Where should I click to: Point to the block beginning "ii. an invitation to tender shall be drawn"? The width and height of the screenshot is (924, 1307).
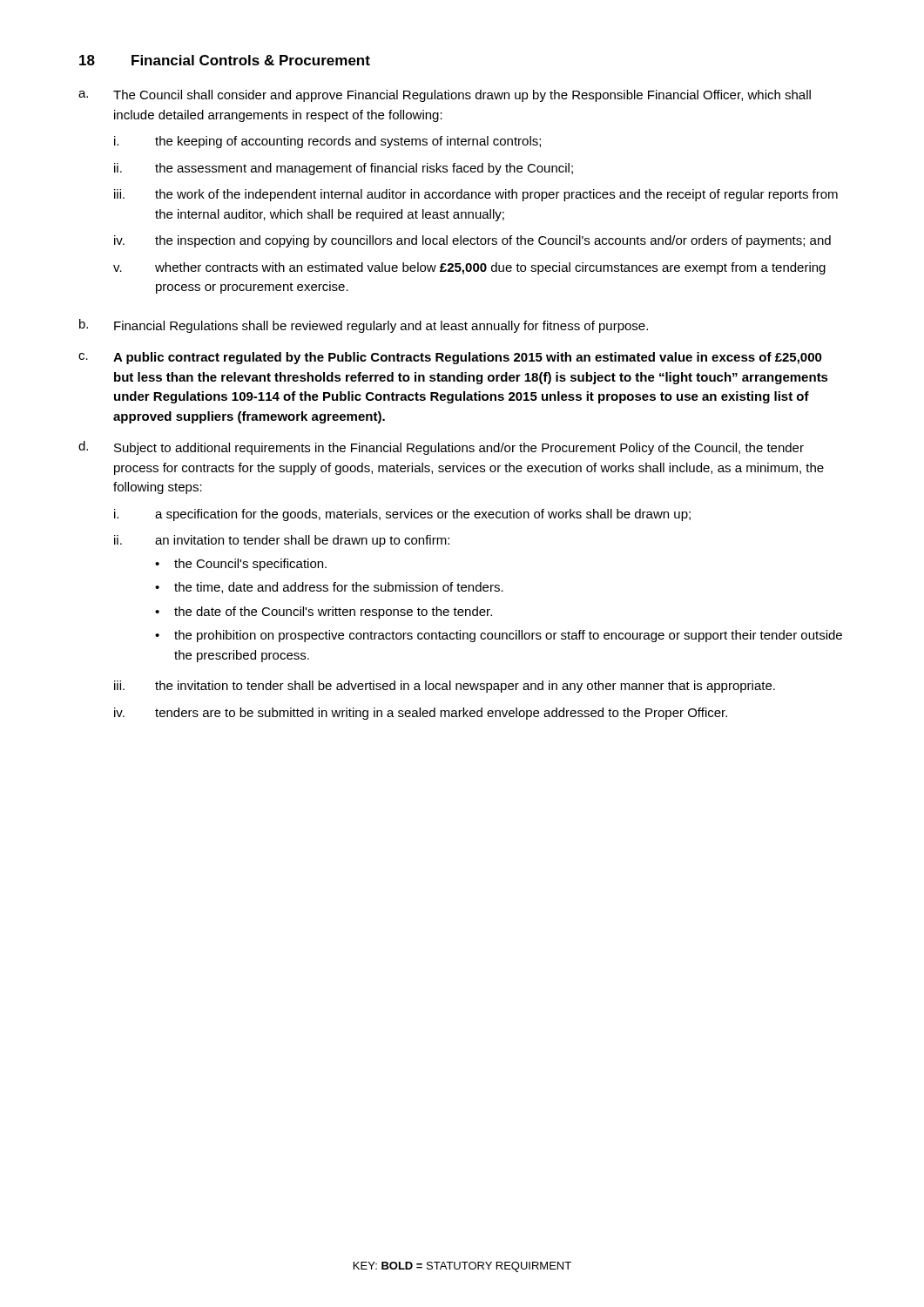coord(479,600)
